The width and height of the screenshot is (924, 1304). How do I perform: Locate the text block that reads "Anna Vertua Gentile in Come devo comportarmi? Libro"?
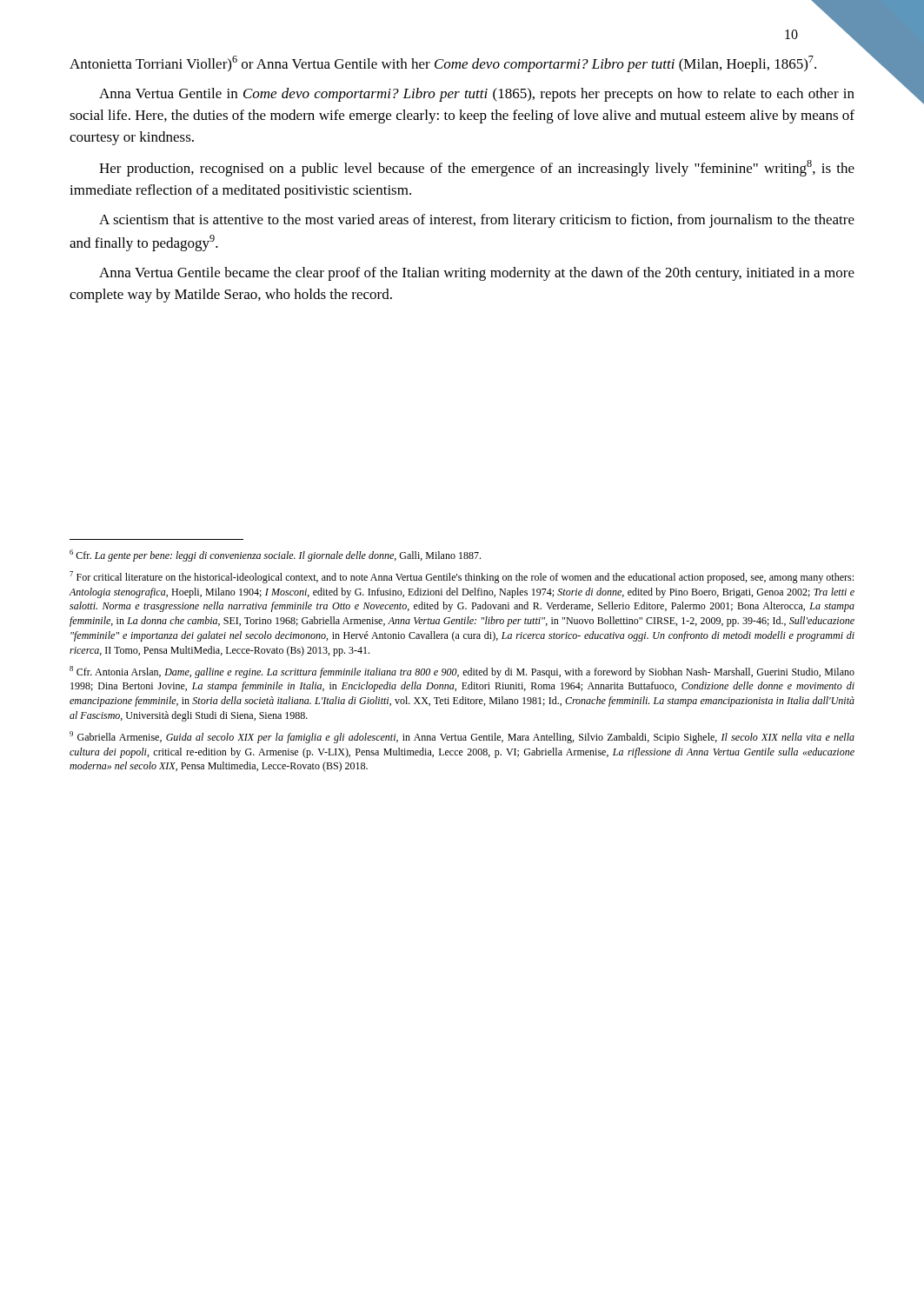(x=462, y=116)
